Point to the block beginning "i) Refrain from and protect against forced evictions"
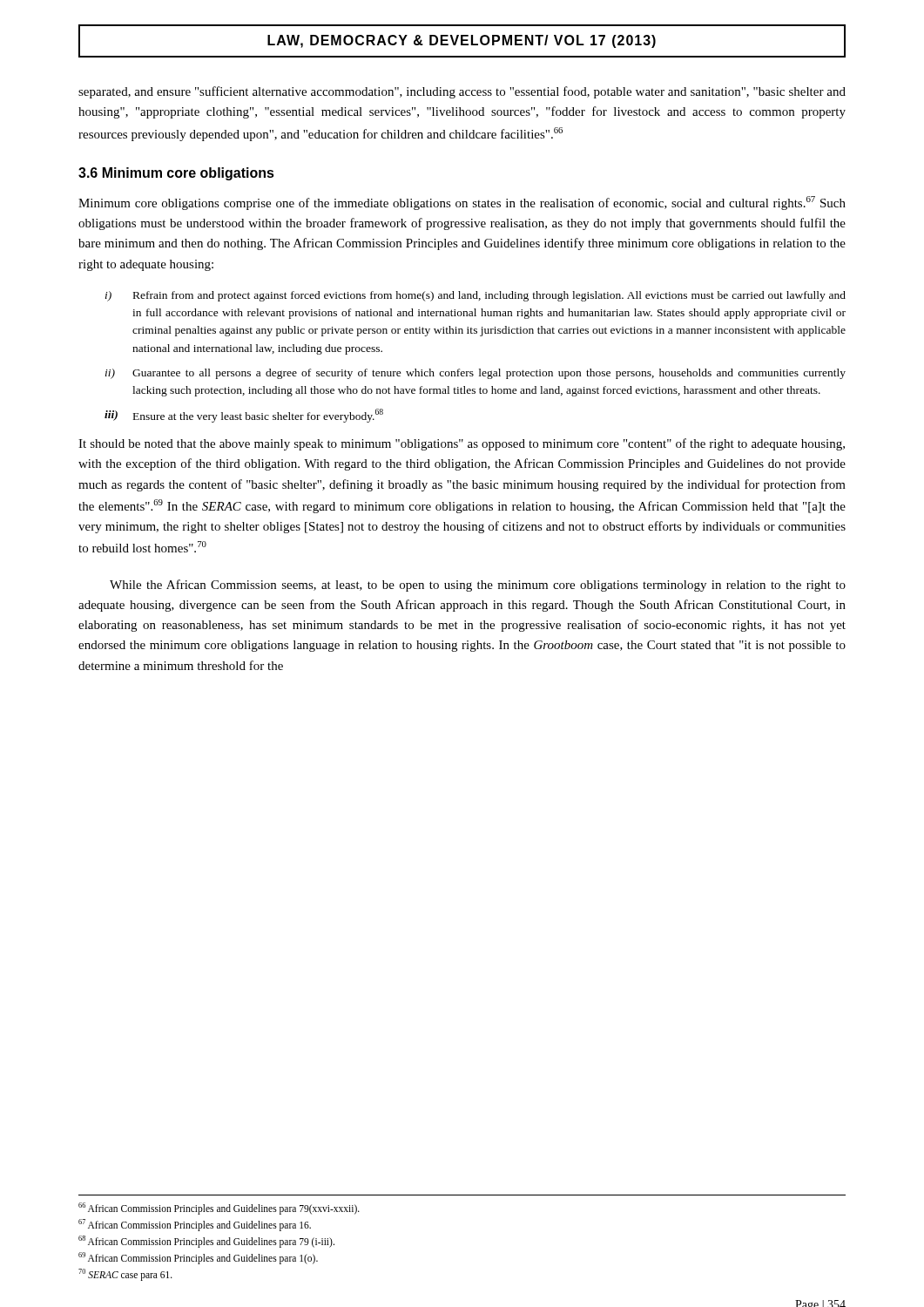The width and height of the screenshot is (924, 1307). click(475, 322)
